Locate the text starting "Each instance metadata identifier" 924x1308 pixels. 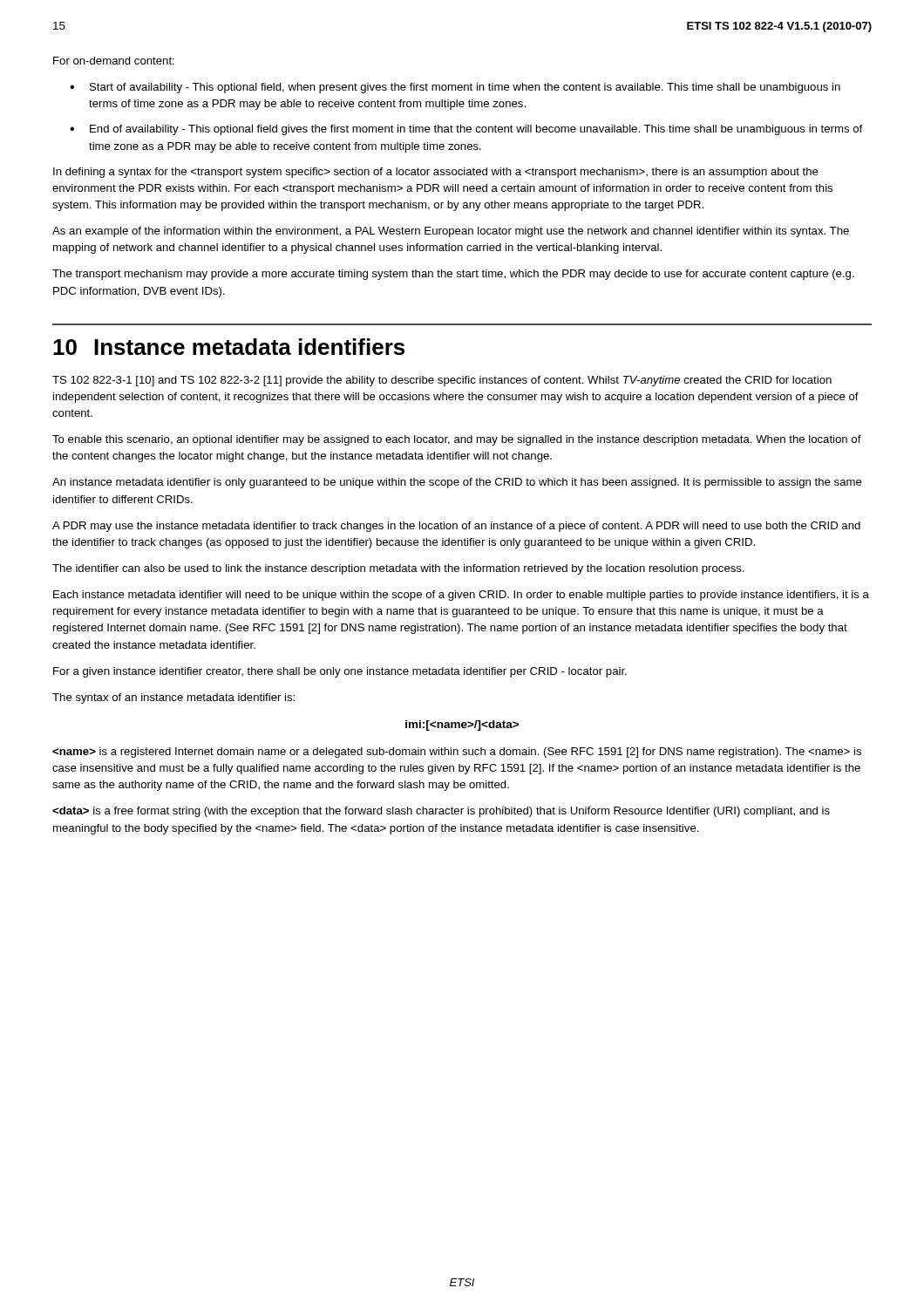point(461,619)
